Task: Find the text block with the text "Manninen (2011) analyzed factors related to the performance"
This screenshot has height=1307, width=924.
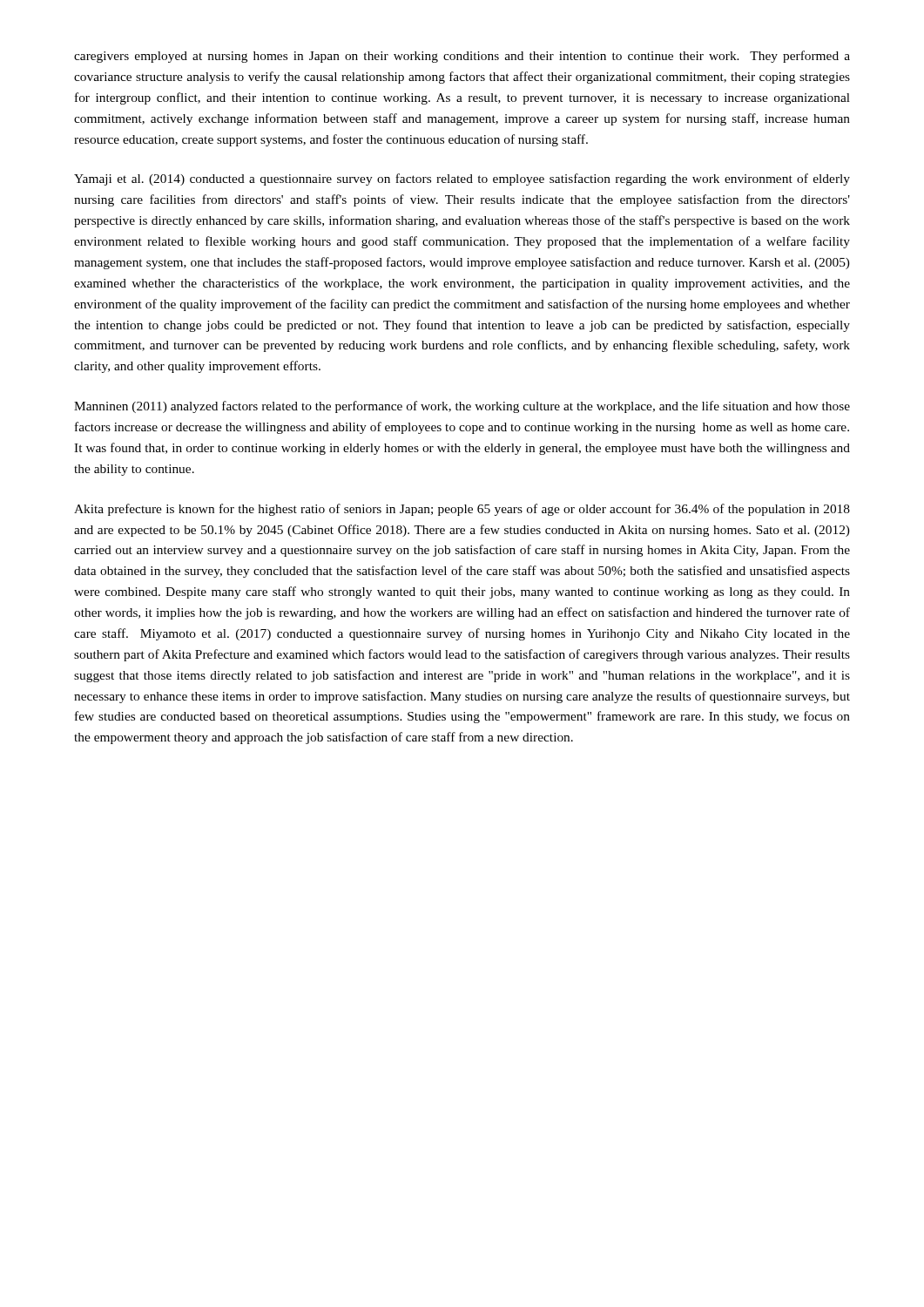Action: coord(462,437)
